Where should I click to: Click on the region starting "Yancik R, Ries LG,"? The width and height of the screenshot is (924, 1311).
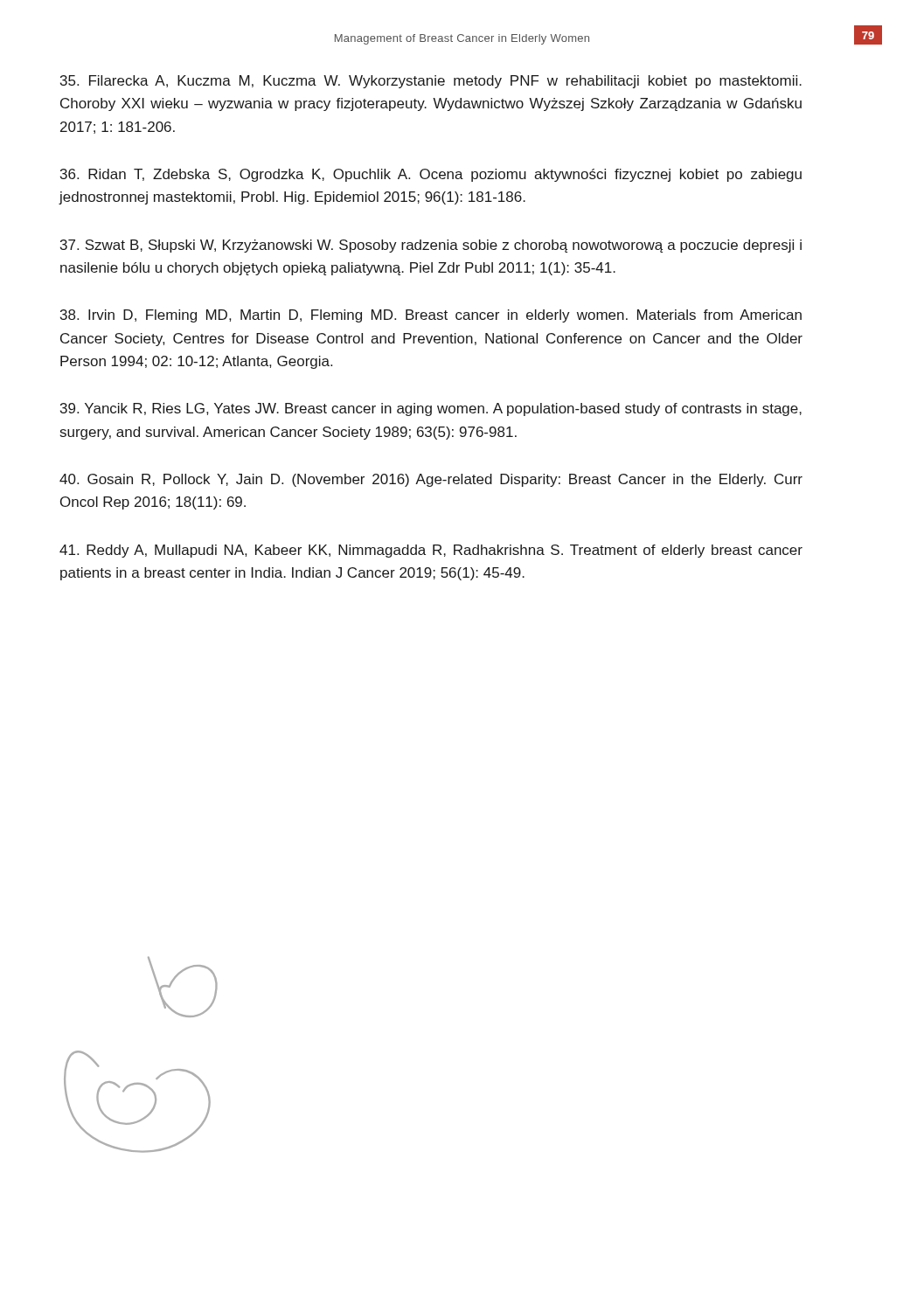pos(431,421)
